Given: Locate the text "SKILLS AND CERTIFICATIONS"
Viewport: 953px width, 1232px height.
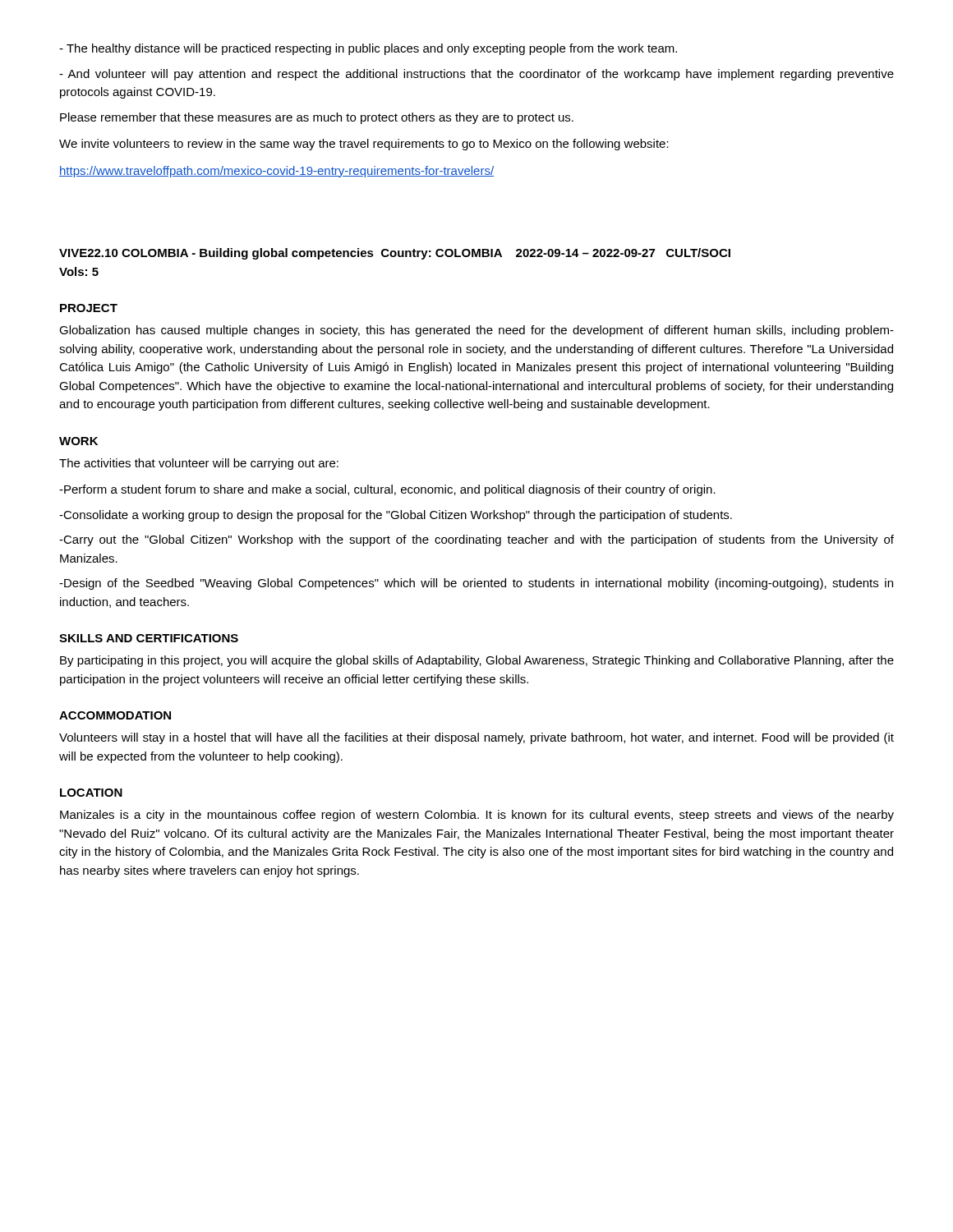Looking at the screenshot, I should pos(149,638).
